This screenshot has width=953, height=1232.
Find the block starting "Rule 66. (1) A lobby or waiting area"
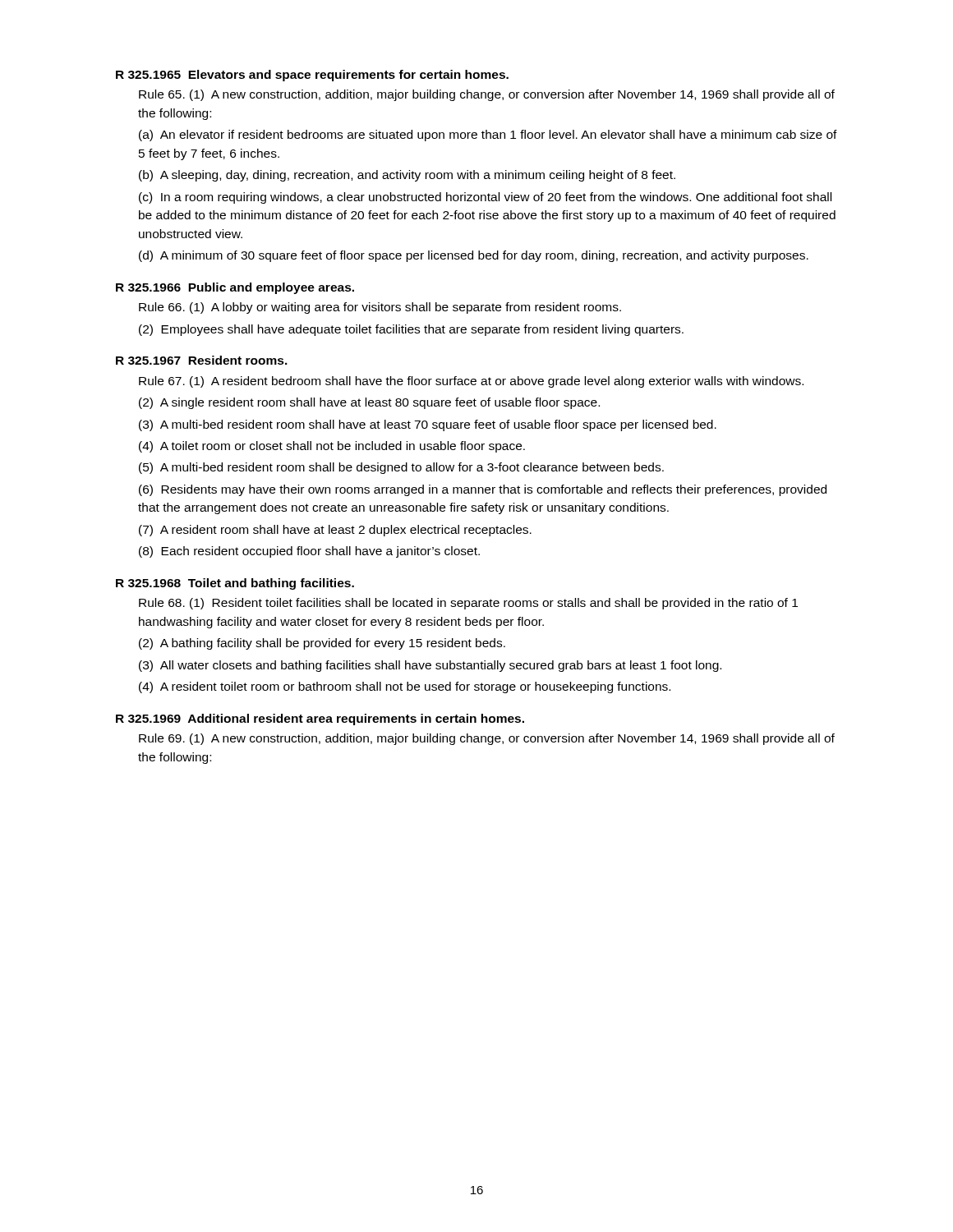(488, 318)
